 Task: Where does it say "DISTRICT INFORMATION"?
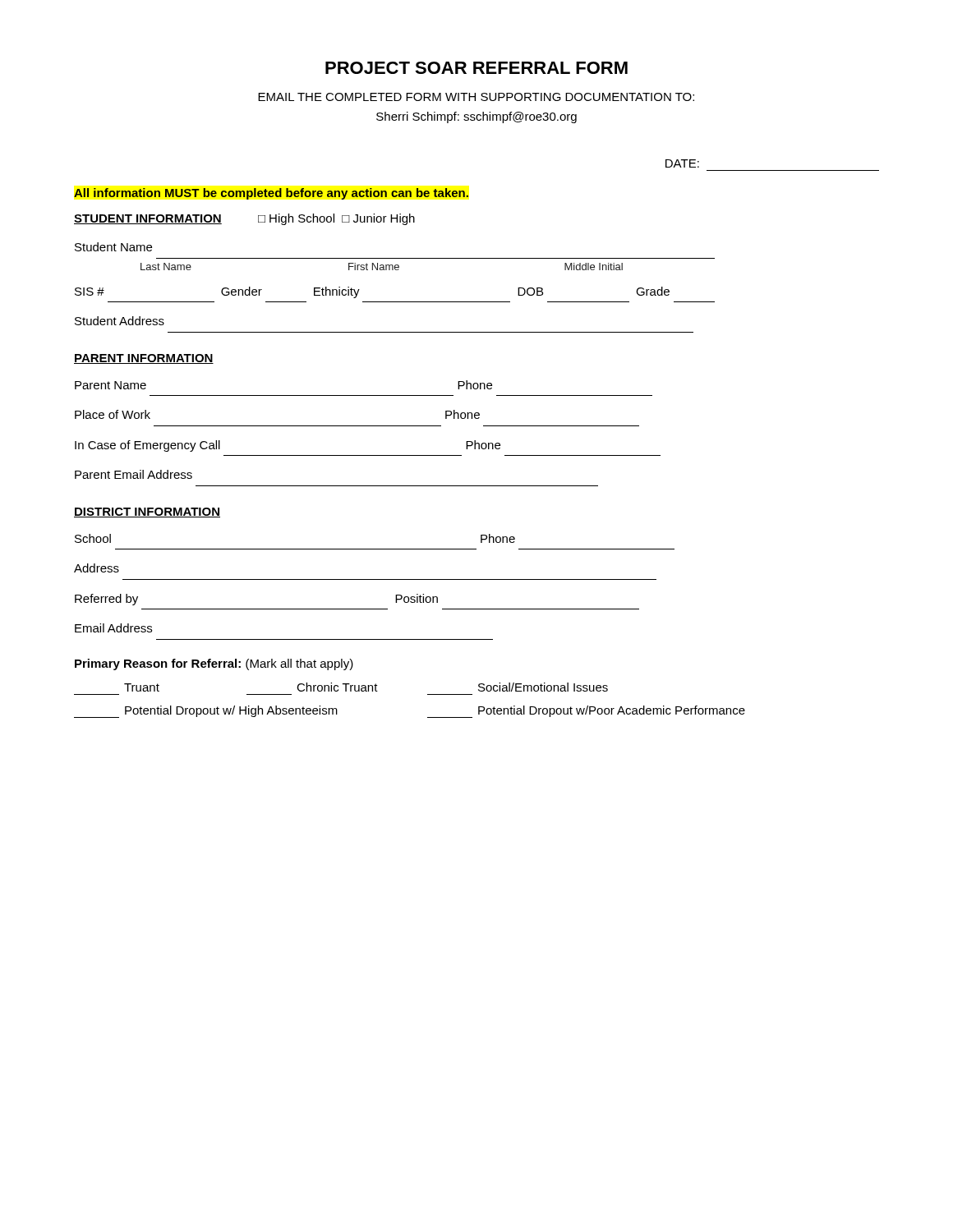[147, 511]
